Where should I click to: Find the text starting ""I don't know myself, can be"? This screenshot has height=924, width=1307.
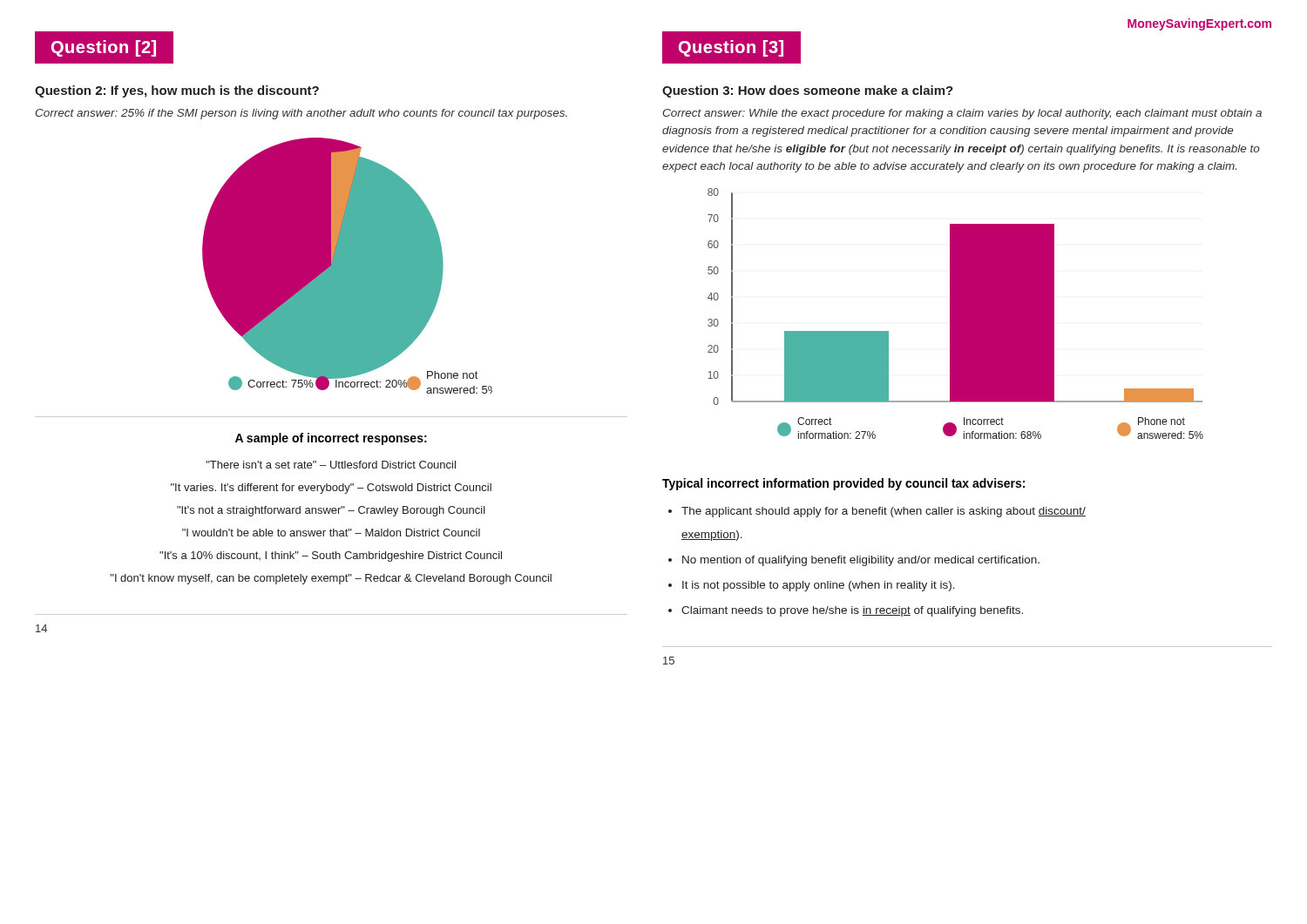coord(331,578)
